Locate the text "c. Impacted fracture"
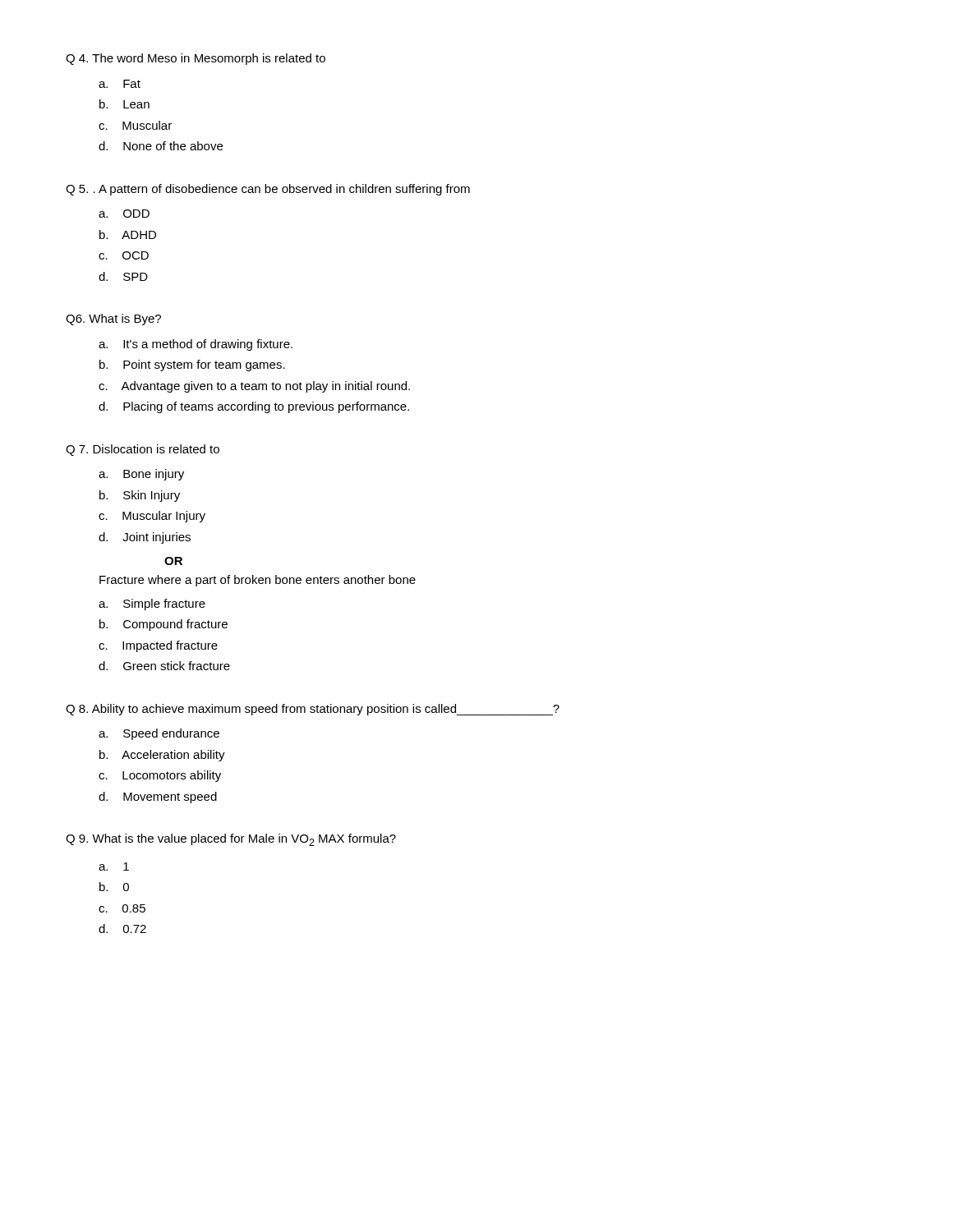The width and height of the screenshot is (953, 1232). (x=158, y=645)
